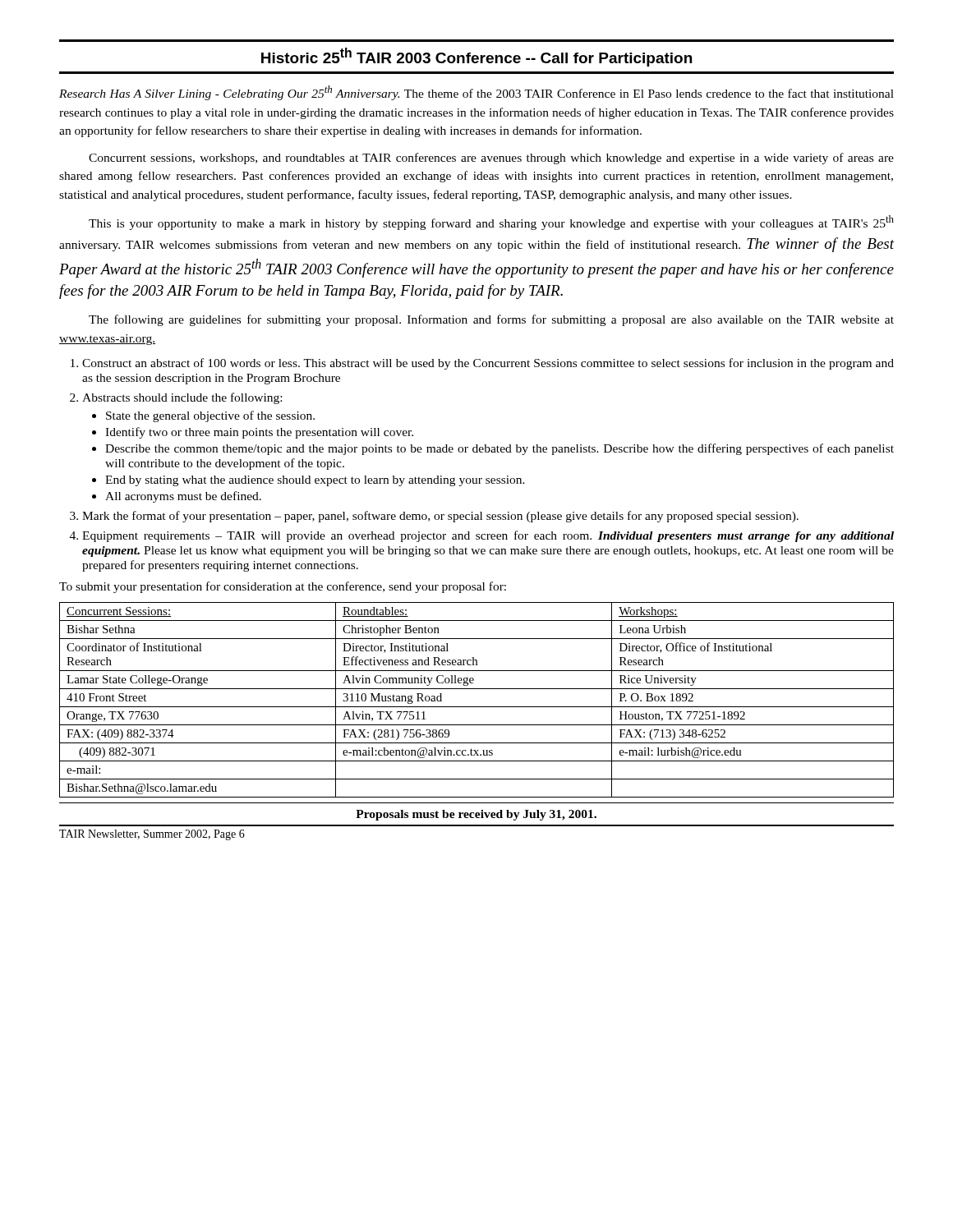Locate the region starting "Research Has A Silver Lining - Celebrating"
Viewport: 953px width, 1232px height.
[476, 110]
